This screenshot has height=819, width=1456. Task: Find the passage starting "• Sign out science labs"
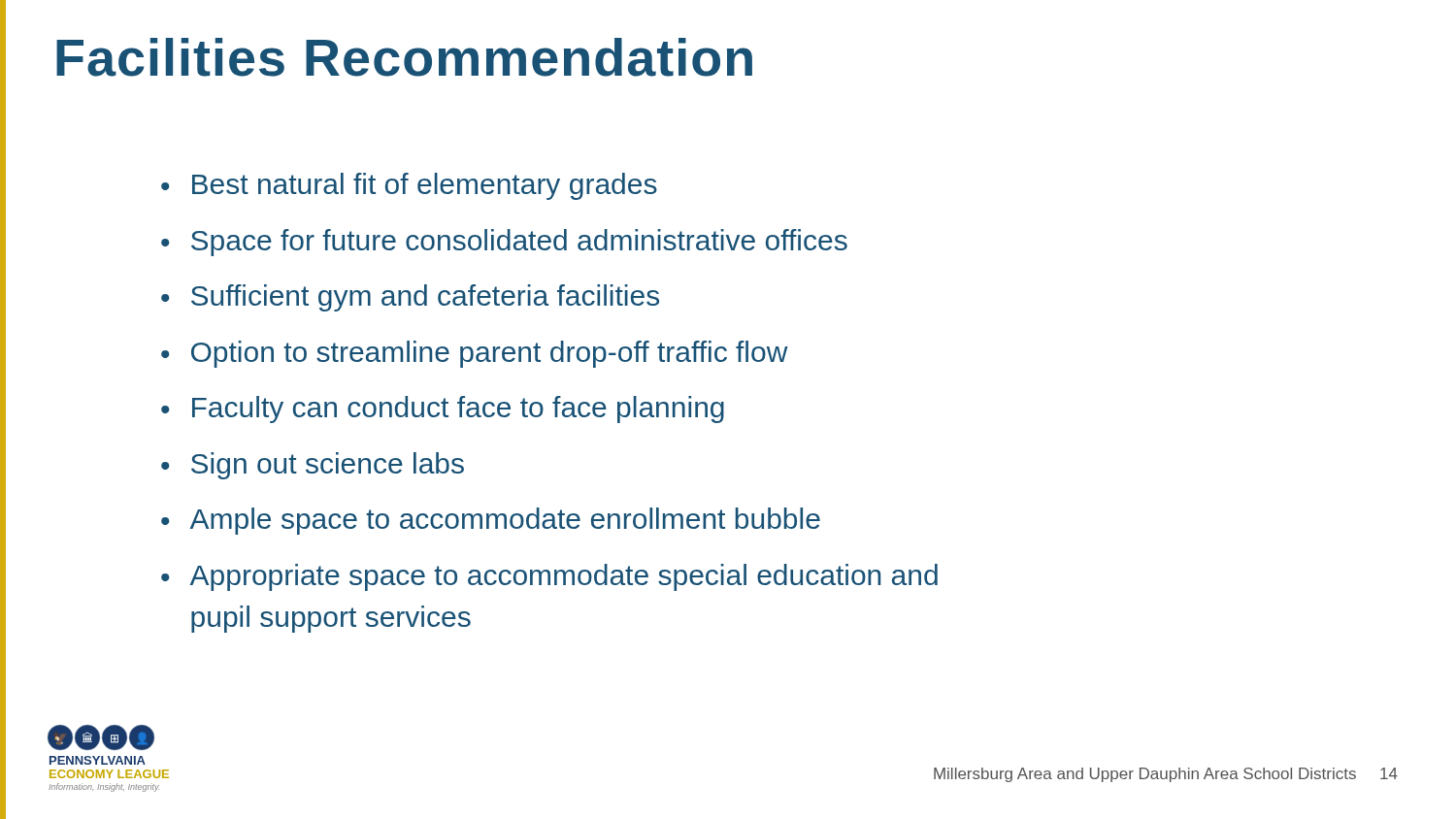[x=313, y=464]
